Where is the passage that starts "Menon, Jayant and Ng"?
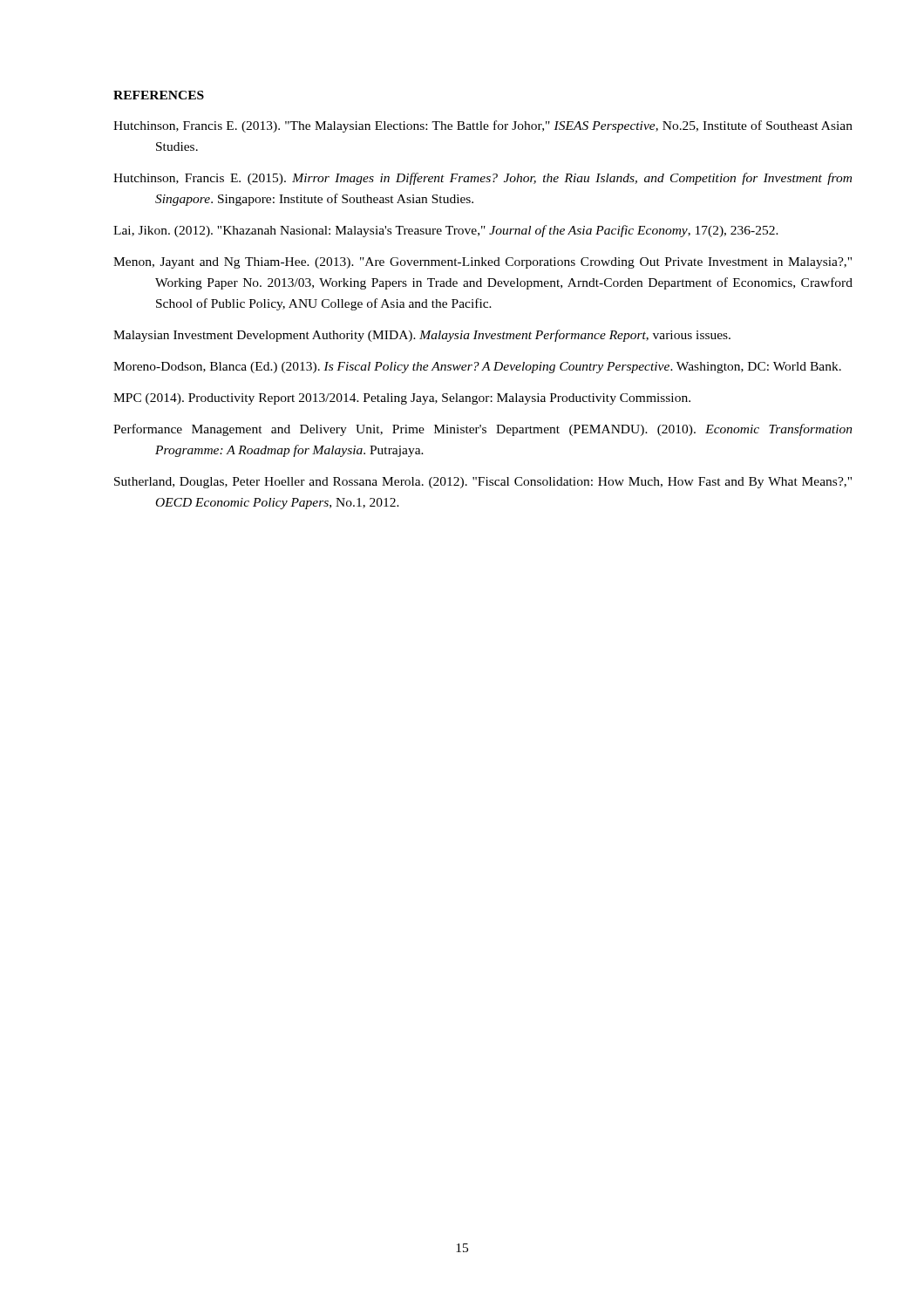The width and height of the screenshot is (924, 1308). [483, 282]
